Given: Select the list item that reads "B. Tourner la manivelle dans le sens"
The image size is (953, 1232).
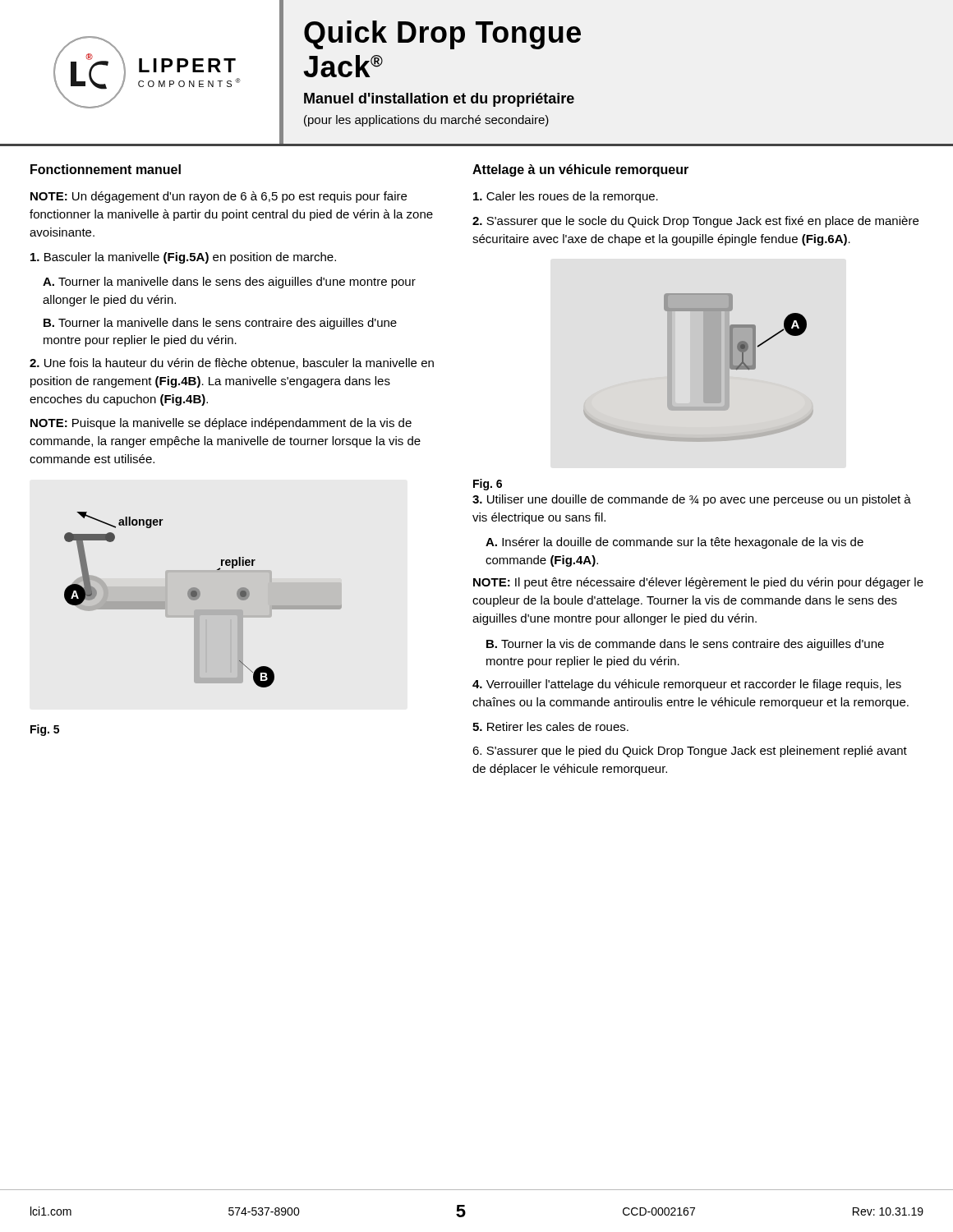Looking at the screenshot, I should [239, 331].
